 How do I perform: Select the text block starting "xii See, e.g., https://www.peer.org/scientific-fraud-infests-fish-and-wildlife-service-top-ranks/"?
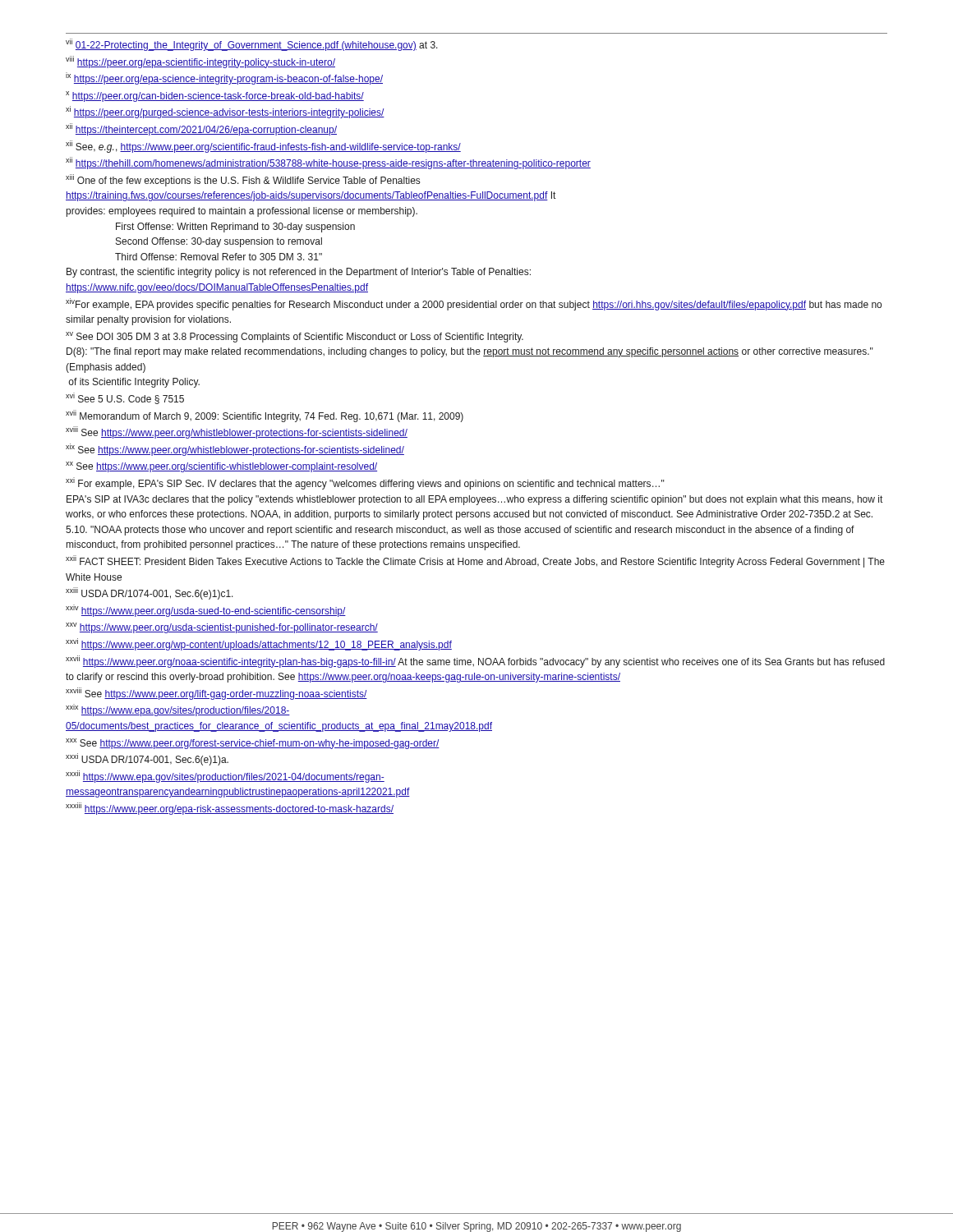pos(263,146)
